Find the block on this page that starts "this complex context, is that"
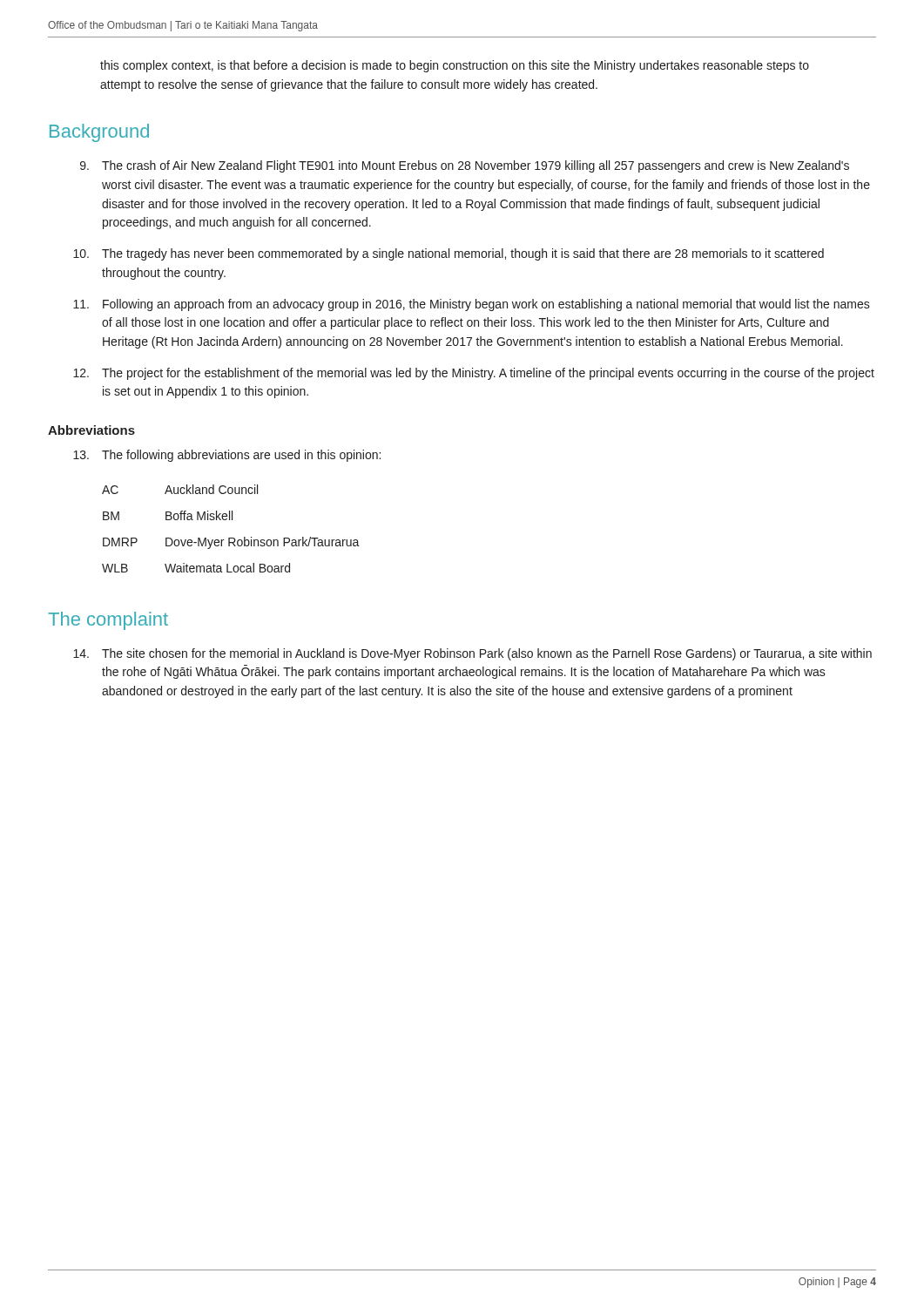This screenshot has height=1307, width=924. tap(455, 75)
